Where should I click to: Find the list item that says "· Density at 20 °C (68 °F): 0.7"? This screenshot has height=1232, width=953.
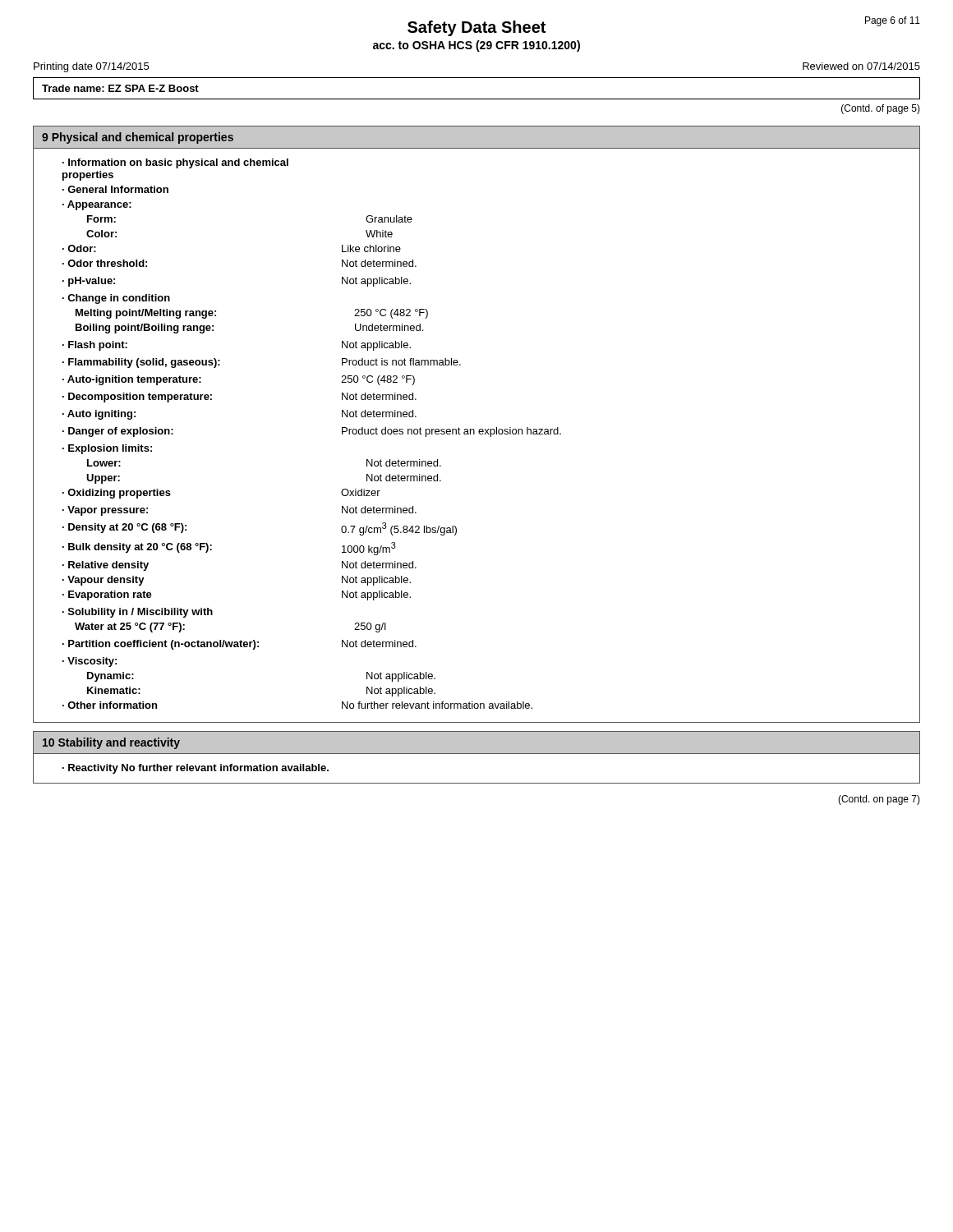point(127,529)
